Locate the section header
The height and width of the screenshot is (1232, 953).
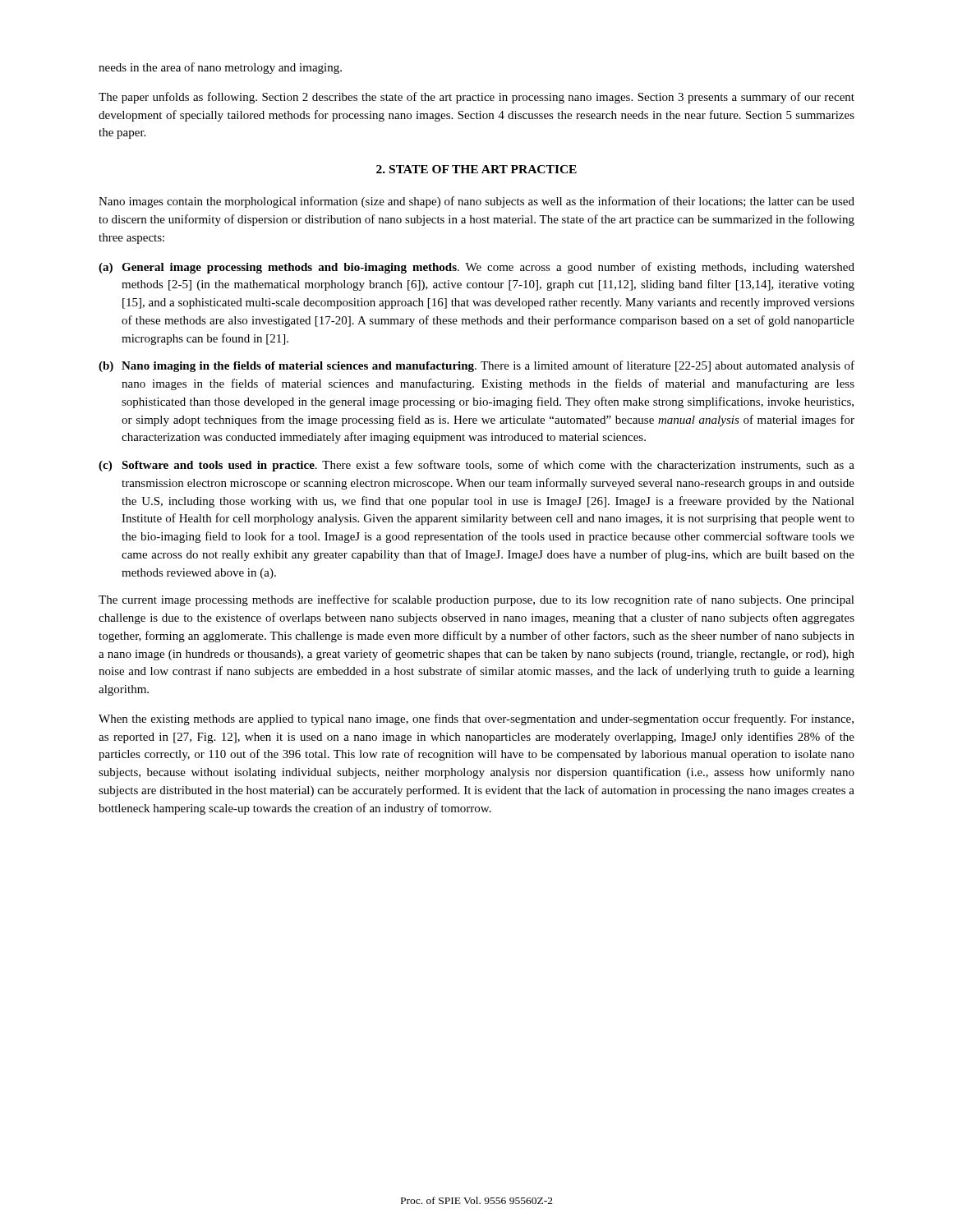pyautogui.click(x=476, y=169)
